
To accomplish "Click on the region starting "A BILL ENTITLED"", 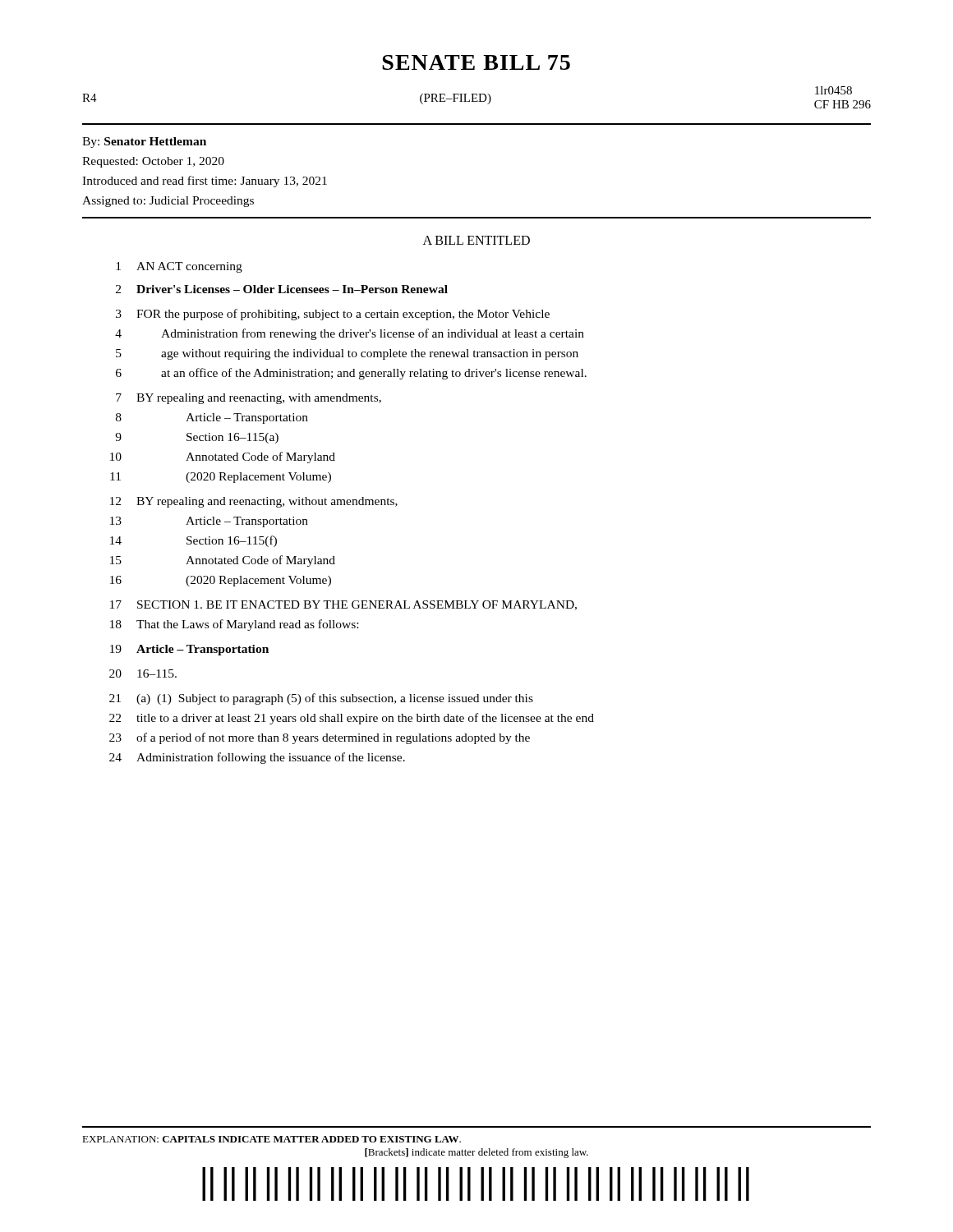I will tap(476, 240).
